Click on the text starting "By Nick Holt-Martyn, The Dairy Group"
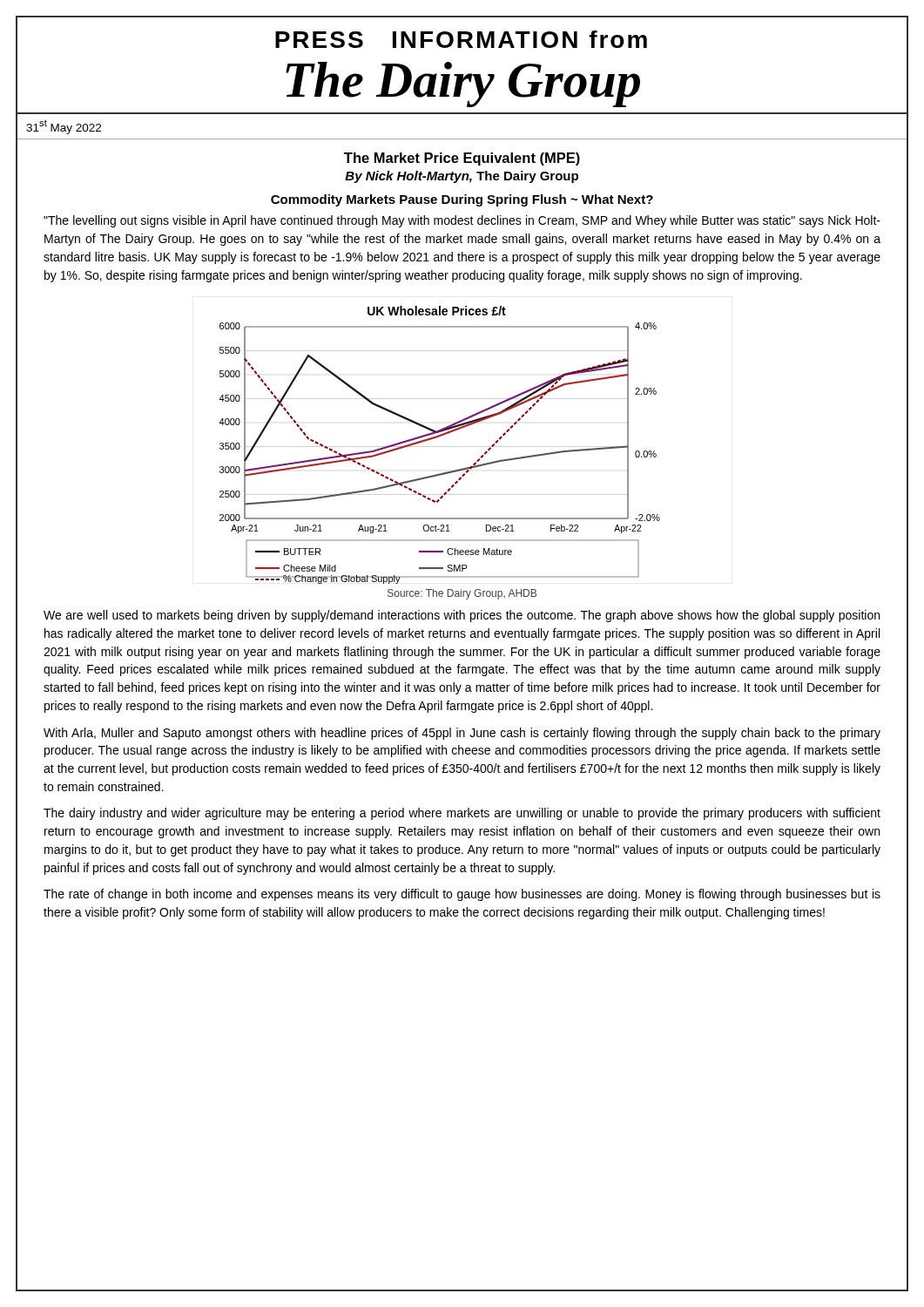 coord(462,176)
